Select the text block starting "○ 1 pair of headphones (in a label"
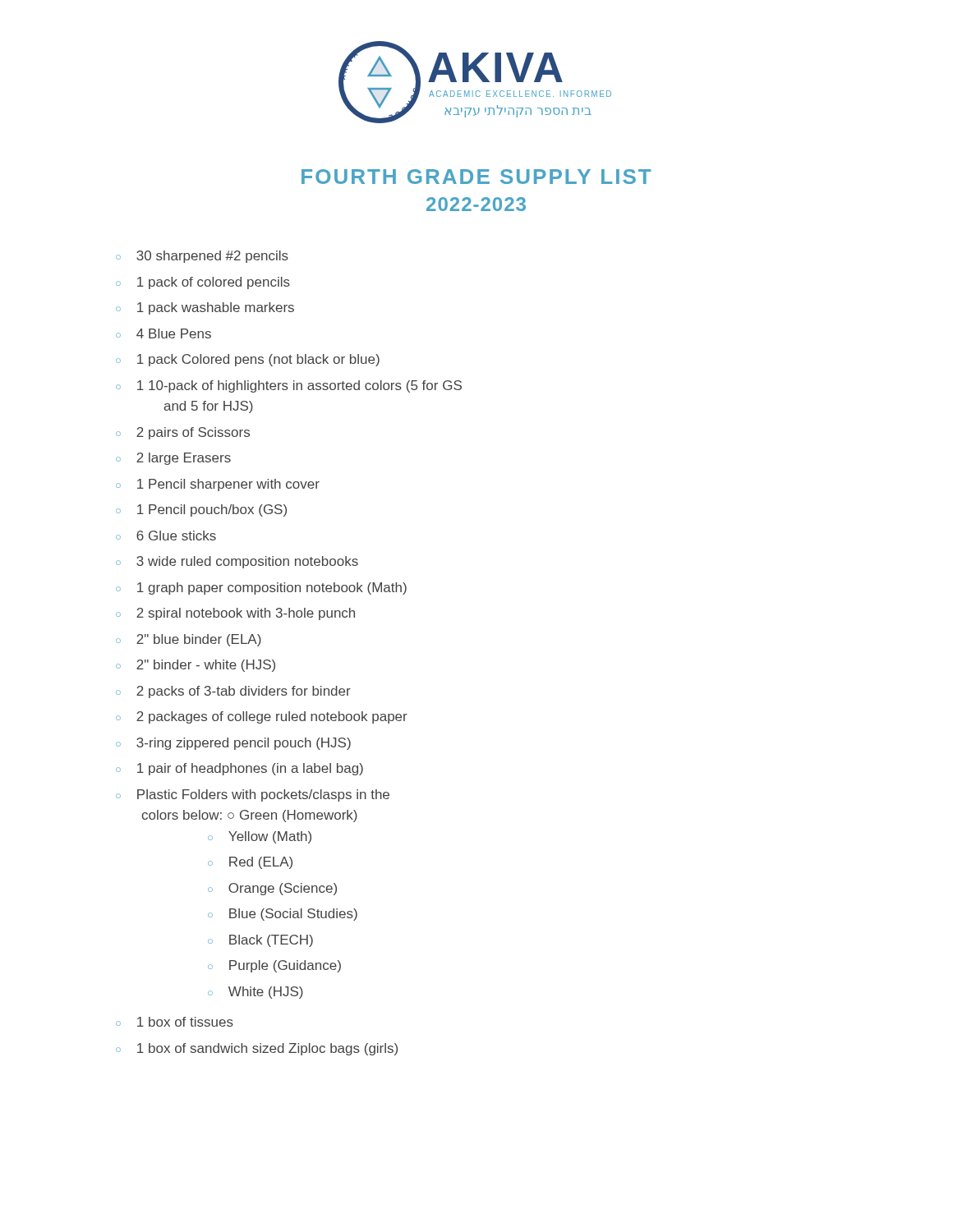953x1232 pixels. point(239,769)
